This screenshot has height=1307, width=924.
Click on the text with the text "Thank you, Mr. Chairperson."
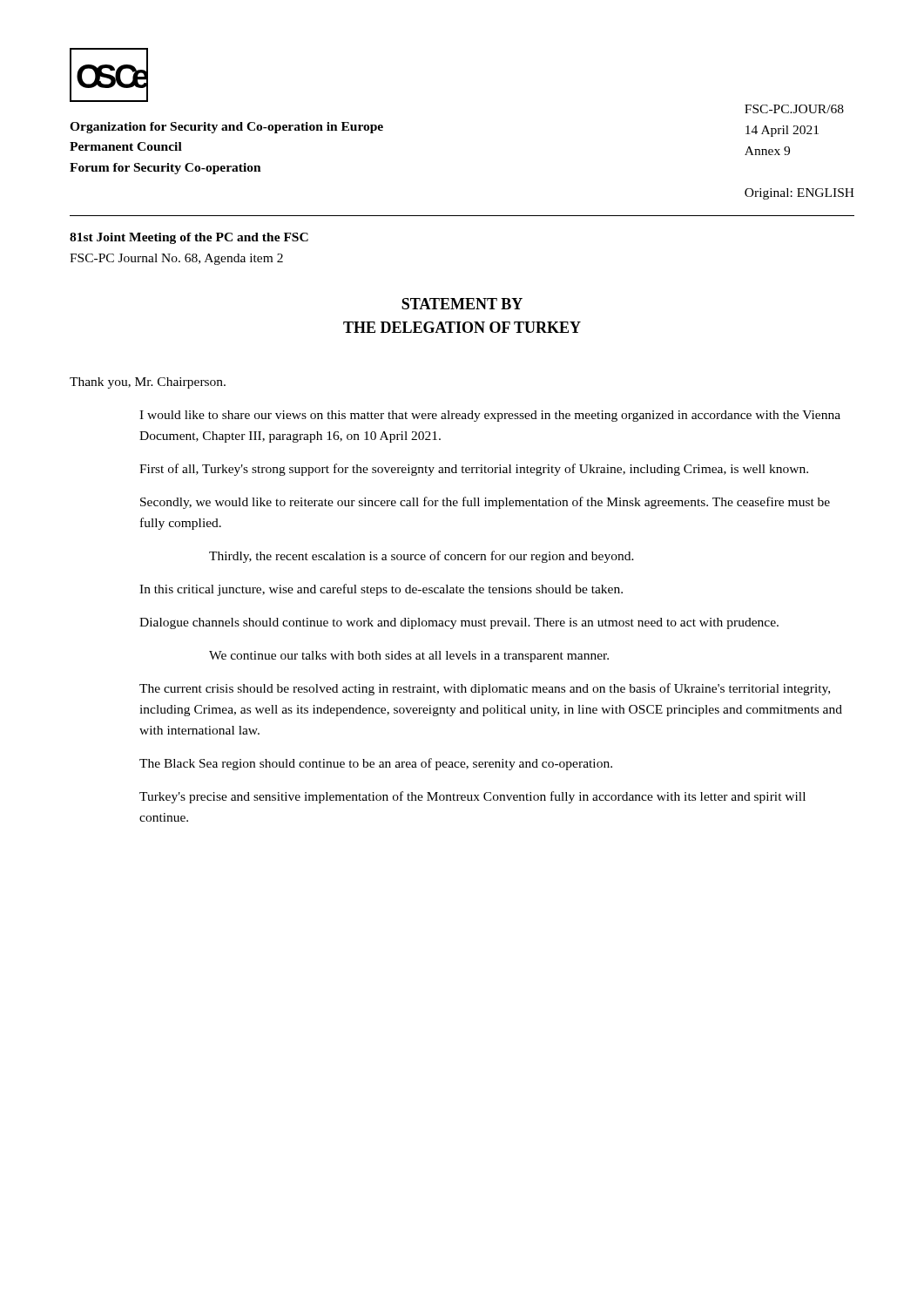[x=148, y=381]
